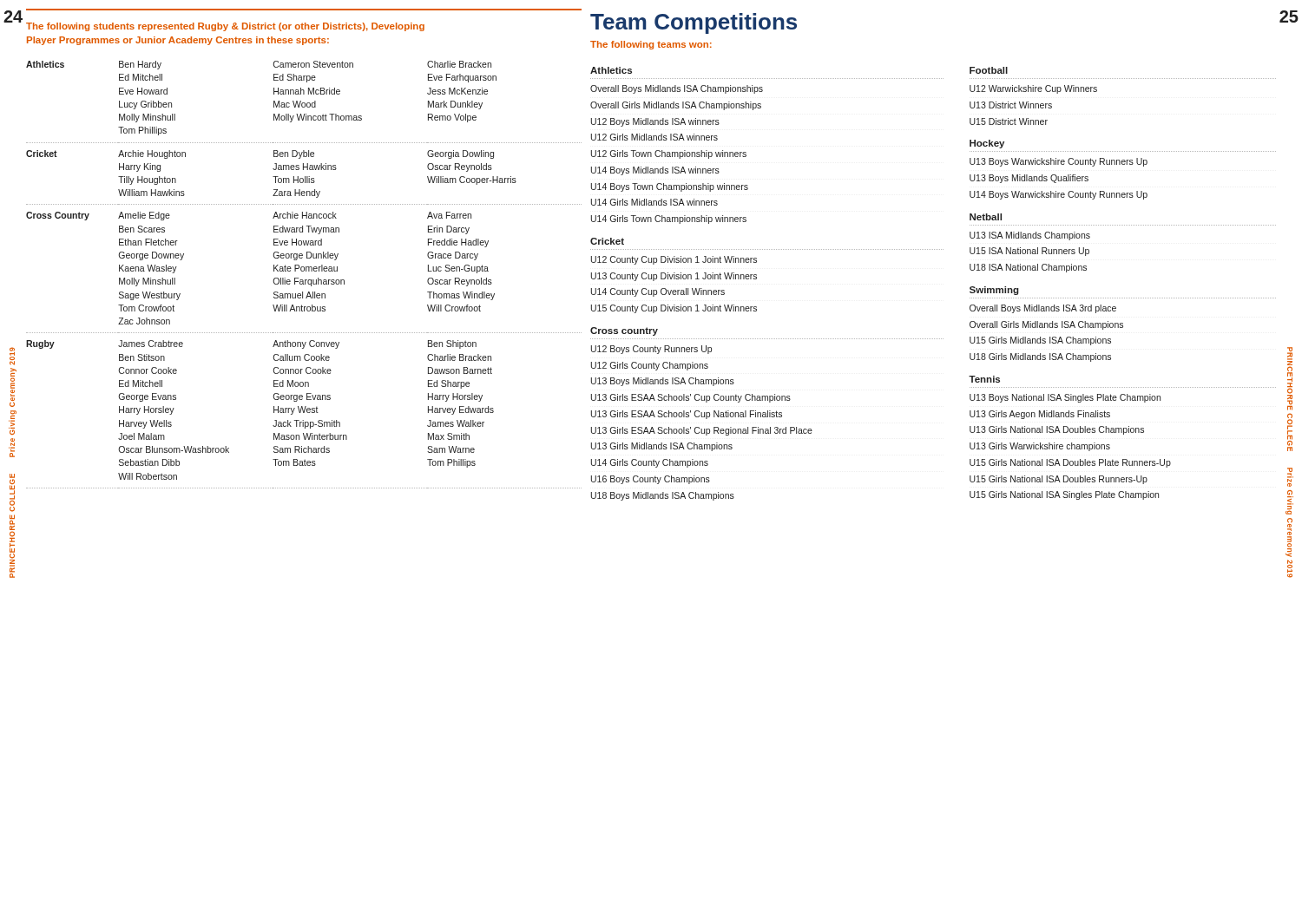Navigate to the region starting "U13 Girls Aegon Midlands Finalists"
1302x924 pixels.
[x=1040, y=413]
